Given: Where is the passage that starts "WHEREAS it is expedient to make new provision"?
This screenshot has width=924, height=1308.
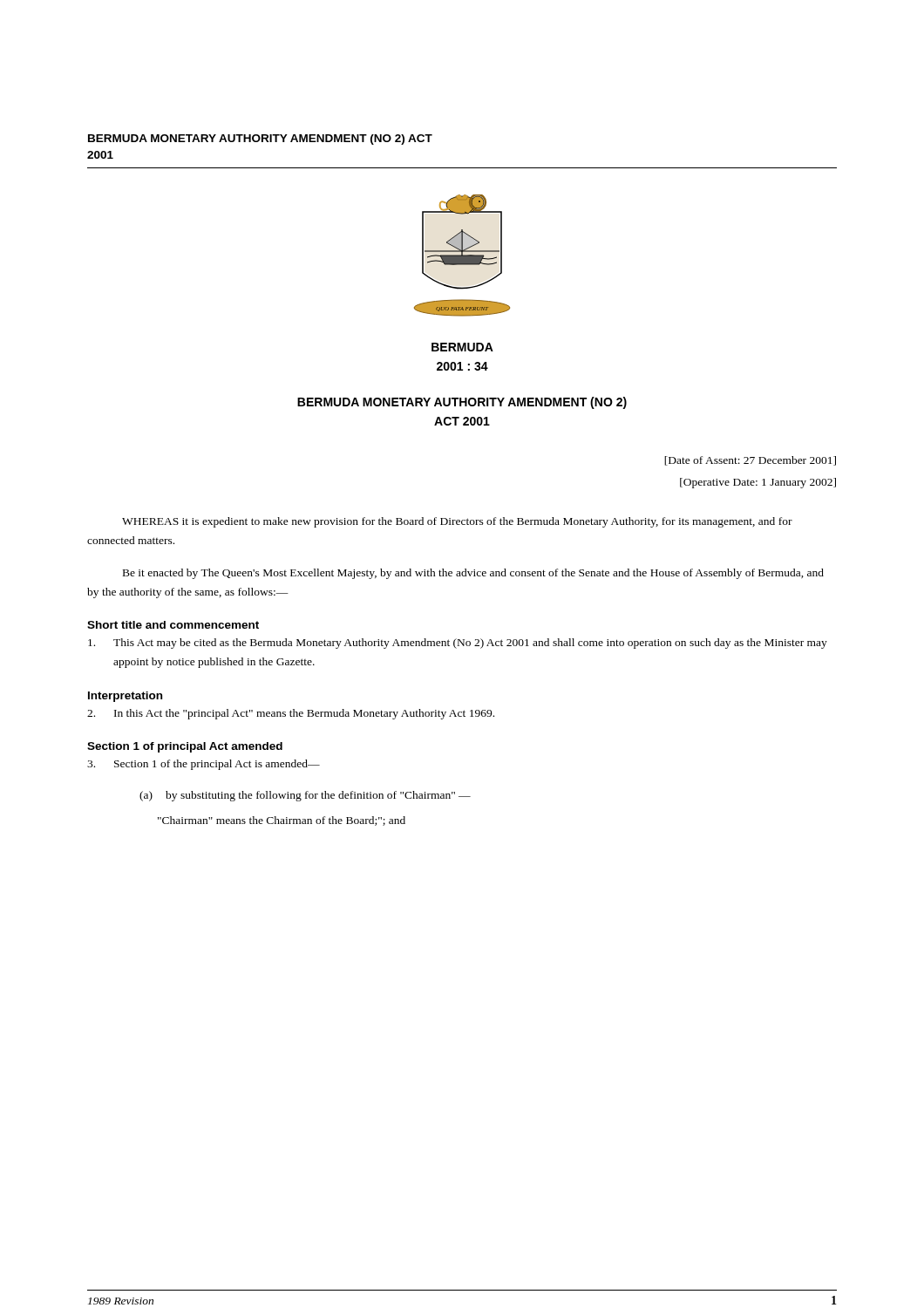Looking at the screenshot, I should point(440,530).
